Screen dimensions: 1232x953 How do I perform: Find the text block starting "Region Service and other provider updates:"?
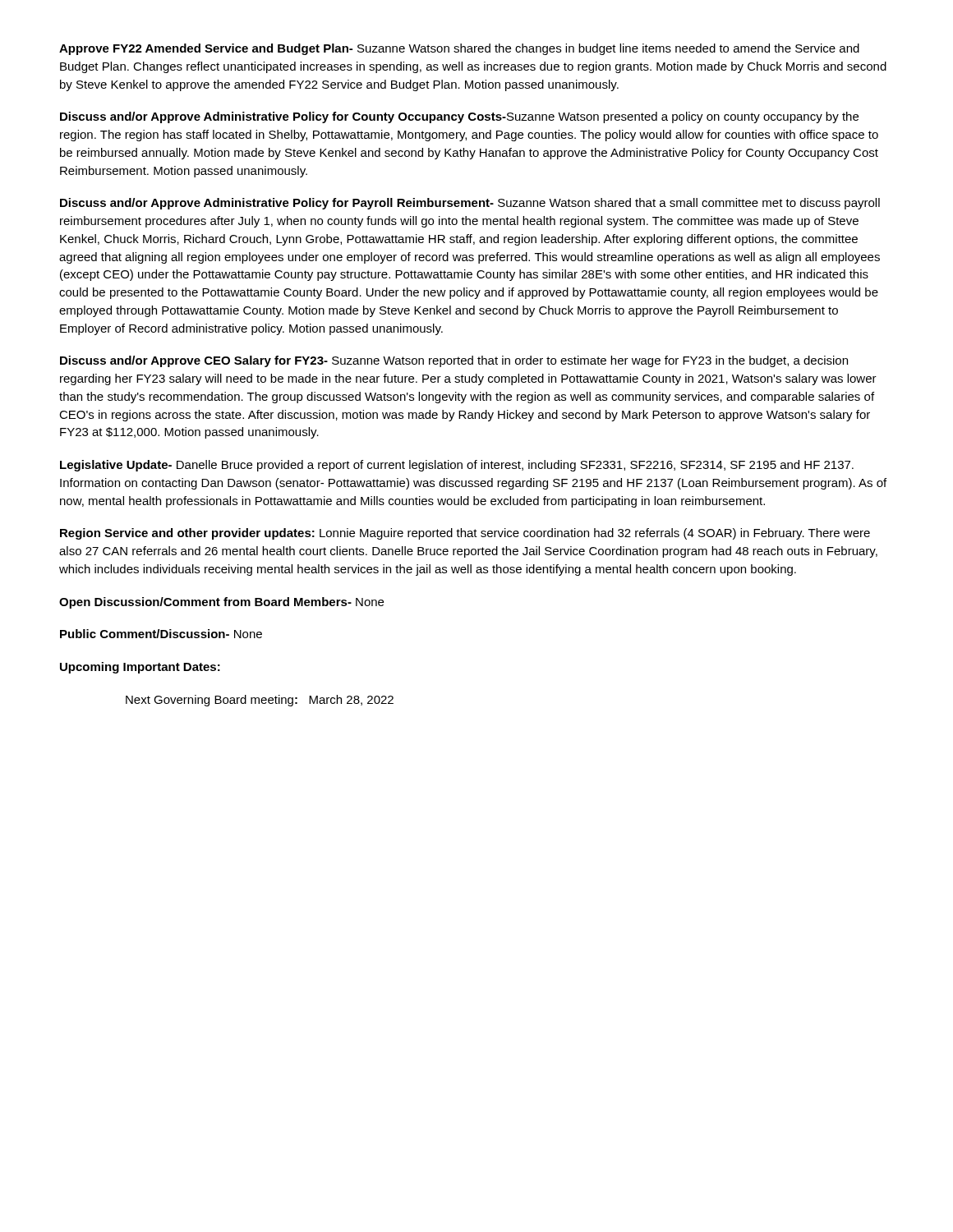469,551
